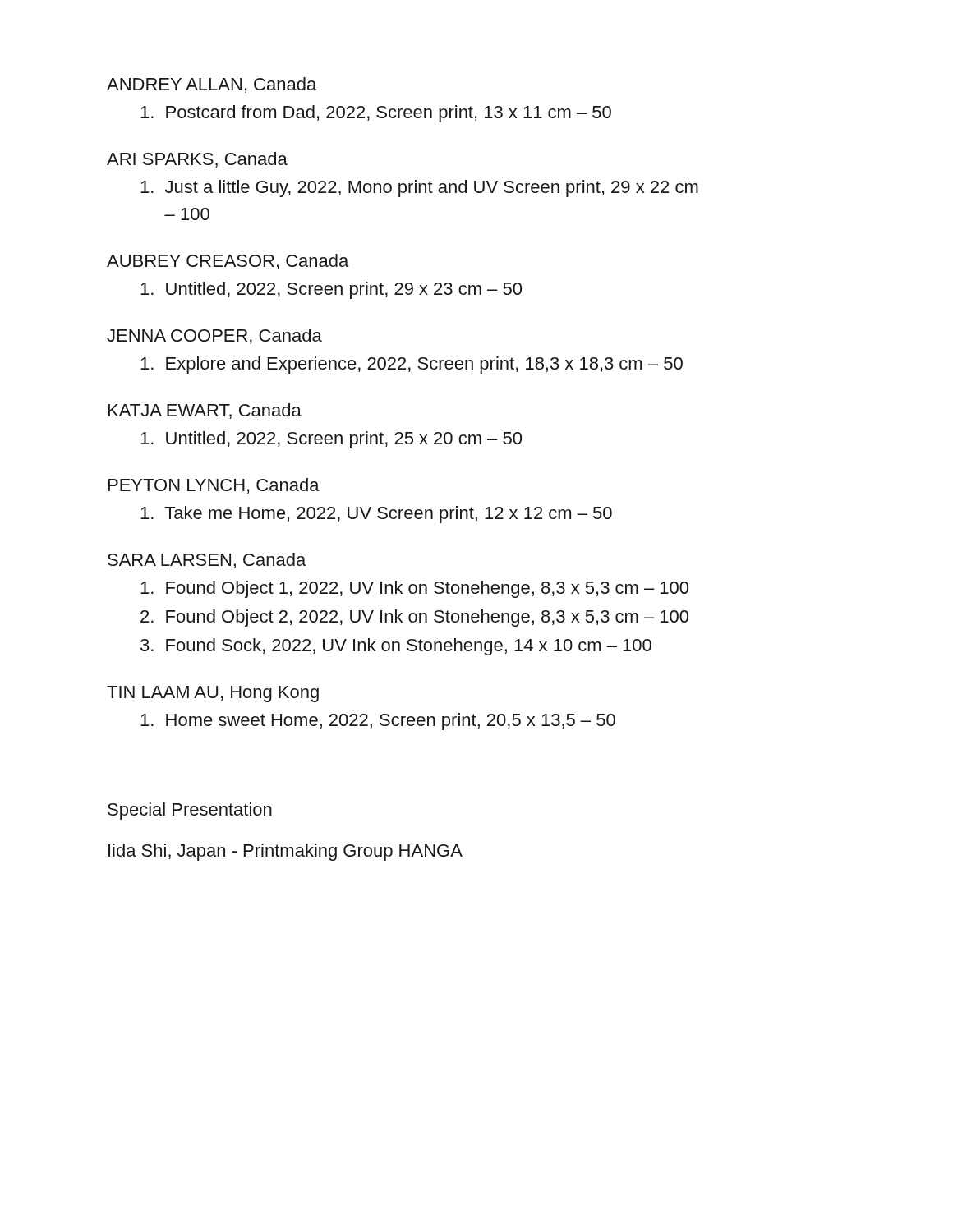The width and height of the screenshot is (953, 1232).
Task: Find the section header containing "Special Presentation"
Action: (x=190, y=809)
